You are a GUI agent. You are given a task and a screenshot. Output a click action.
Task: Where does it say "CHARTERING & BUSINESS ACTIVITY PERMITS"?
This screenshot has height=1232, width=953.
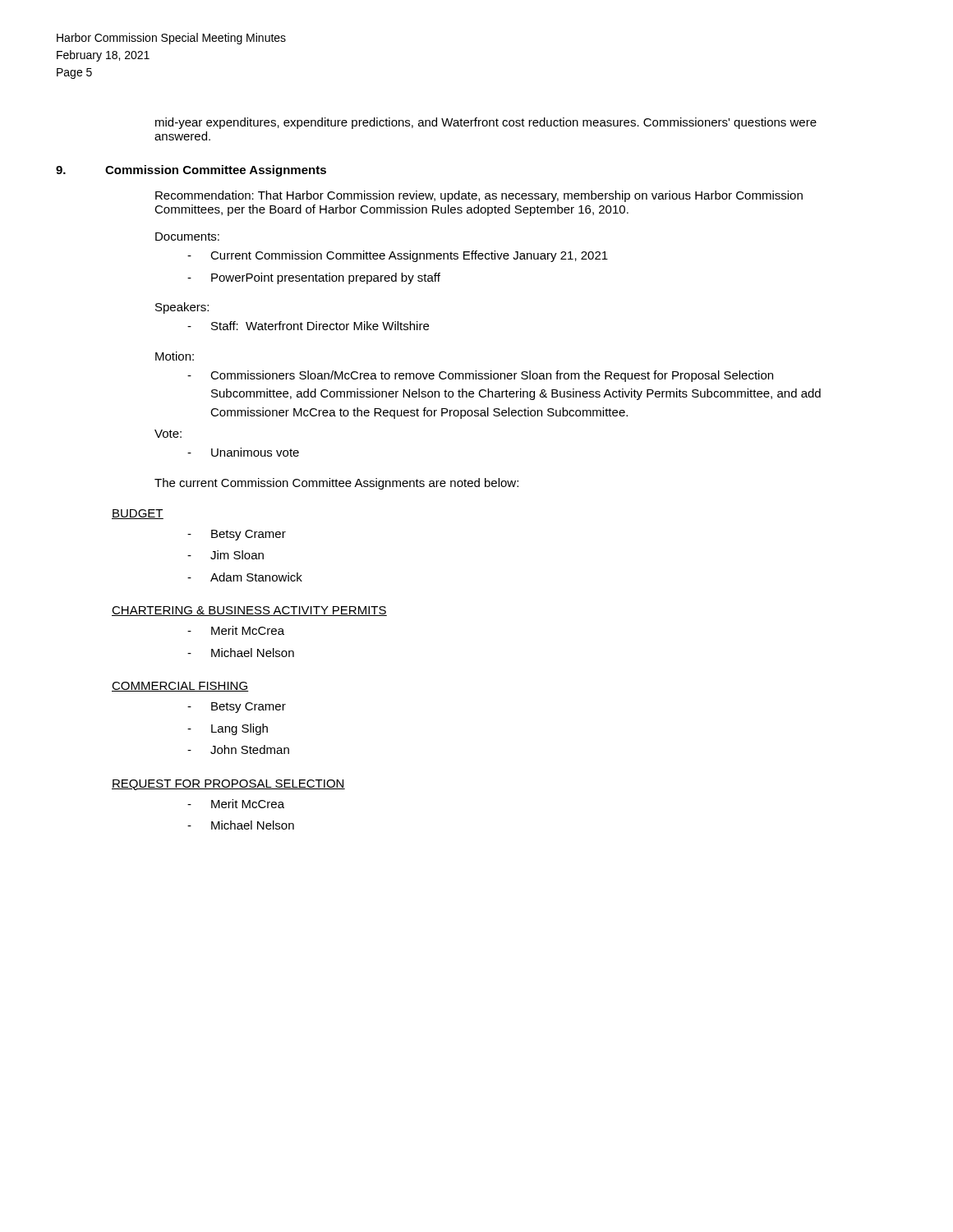(x=249, y=610)
